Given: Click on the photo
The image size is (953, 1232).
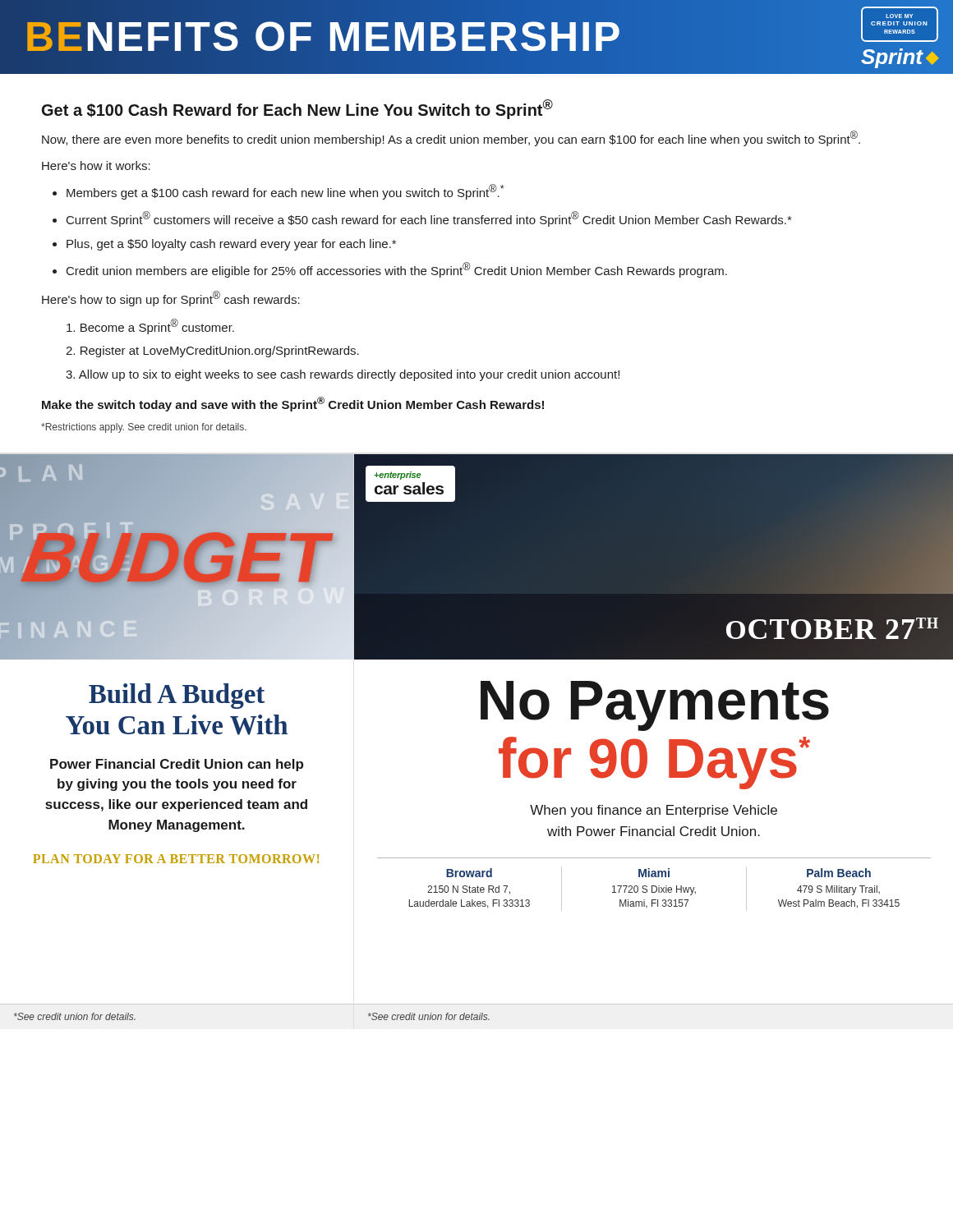Looking at the screenshot, I should (654, 557).
